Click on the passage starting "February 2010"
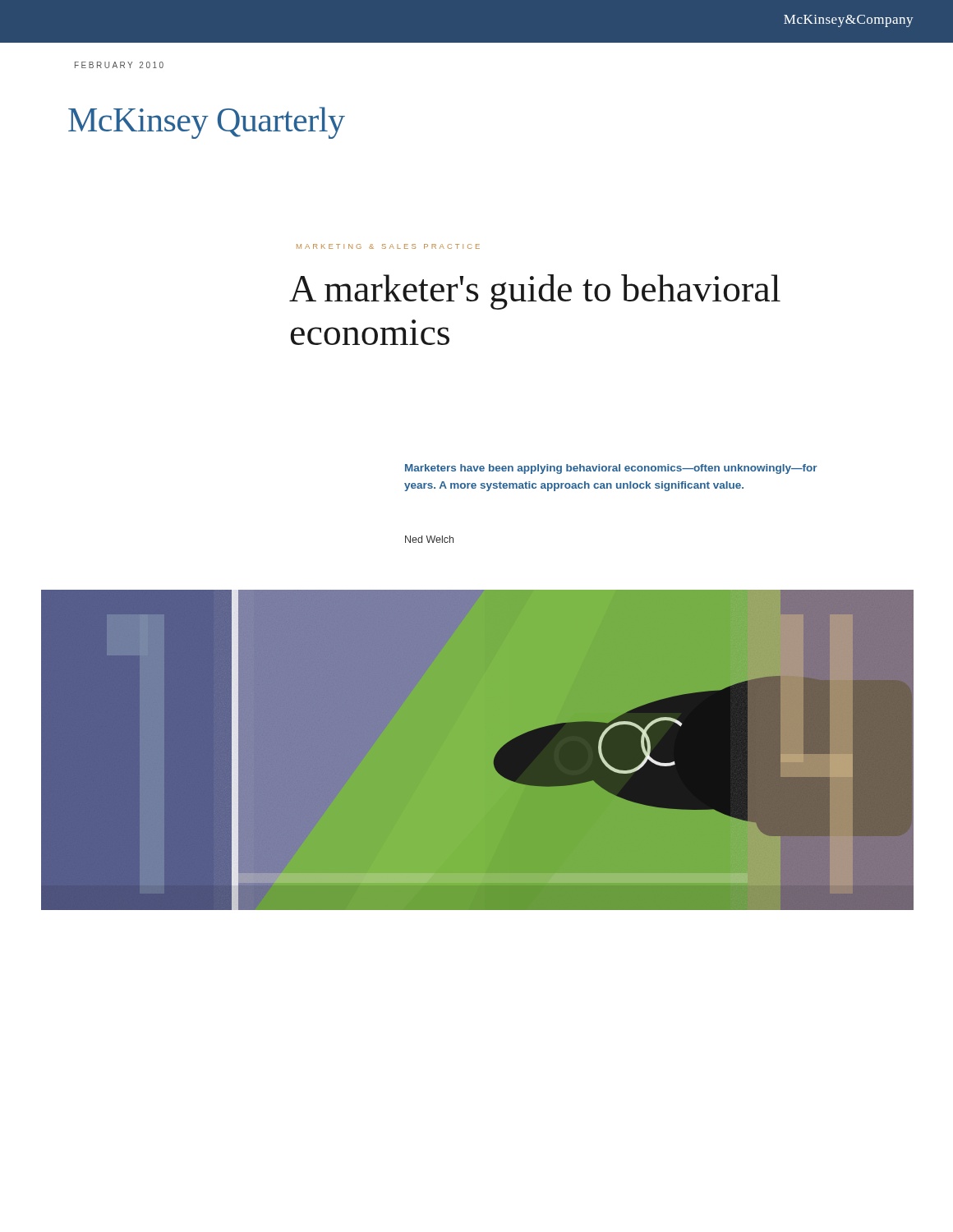The image size is (953, 1232). click(x=120, y=65)
